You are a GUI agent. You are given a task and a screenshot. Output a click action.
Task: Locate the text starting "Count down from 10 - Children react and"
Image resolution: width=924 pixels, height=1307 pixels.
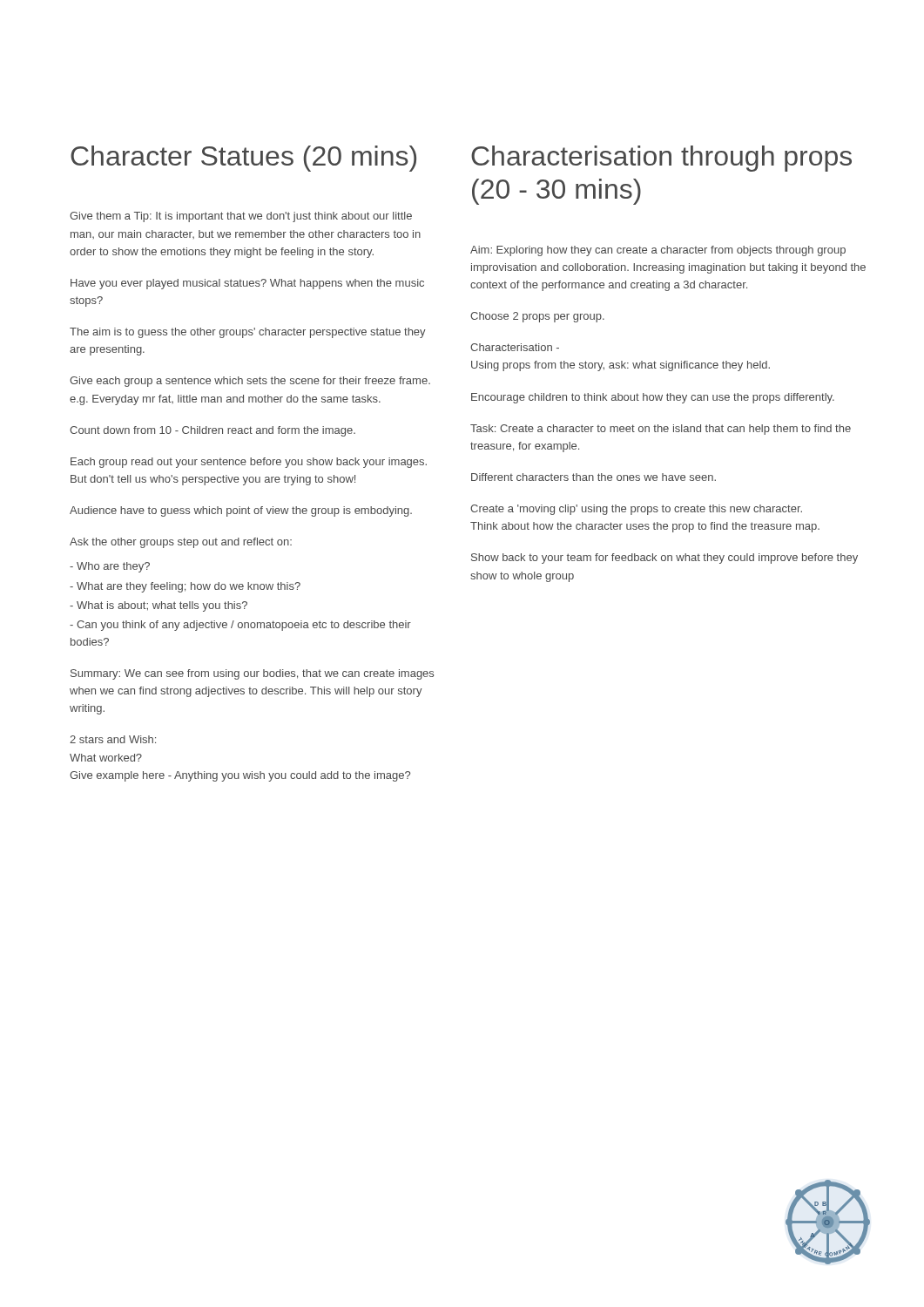pyautogui.click(x=213, y=430)
